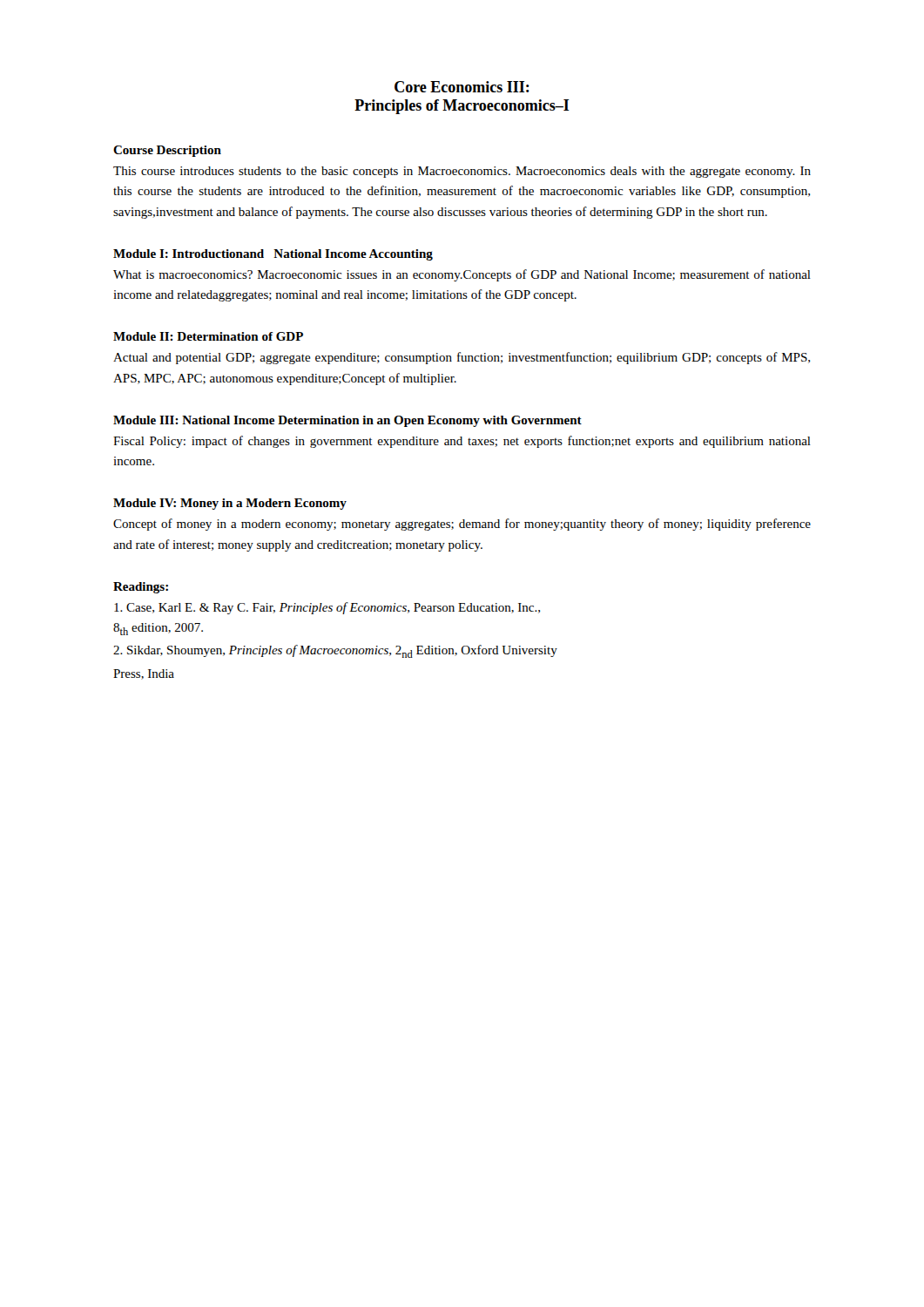924x1307 pixels.
Task: Navigate to the element starting "Course Description"
Action: (167, 150)
